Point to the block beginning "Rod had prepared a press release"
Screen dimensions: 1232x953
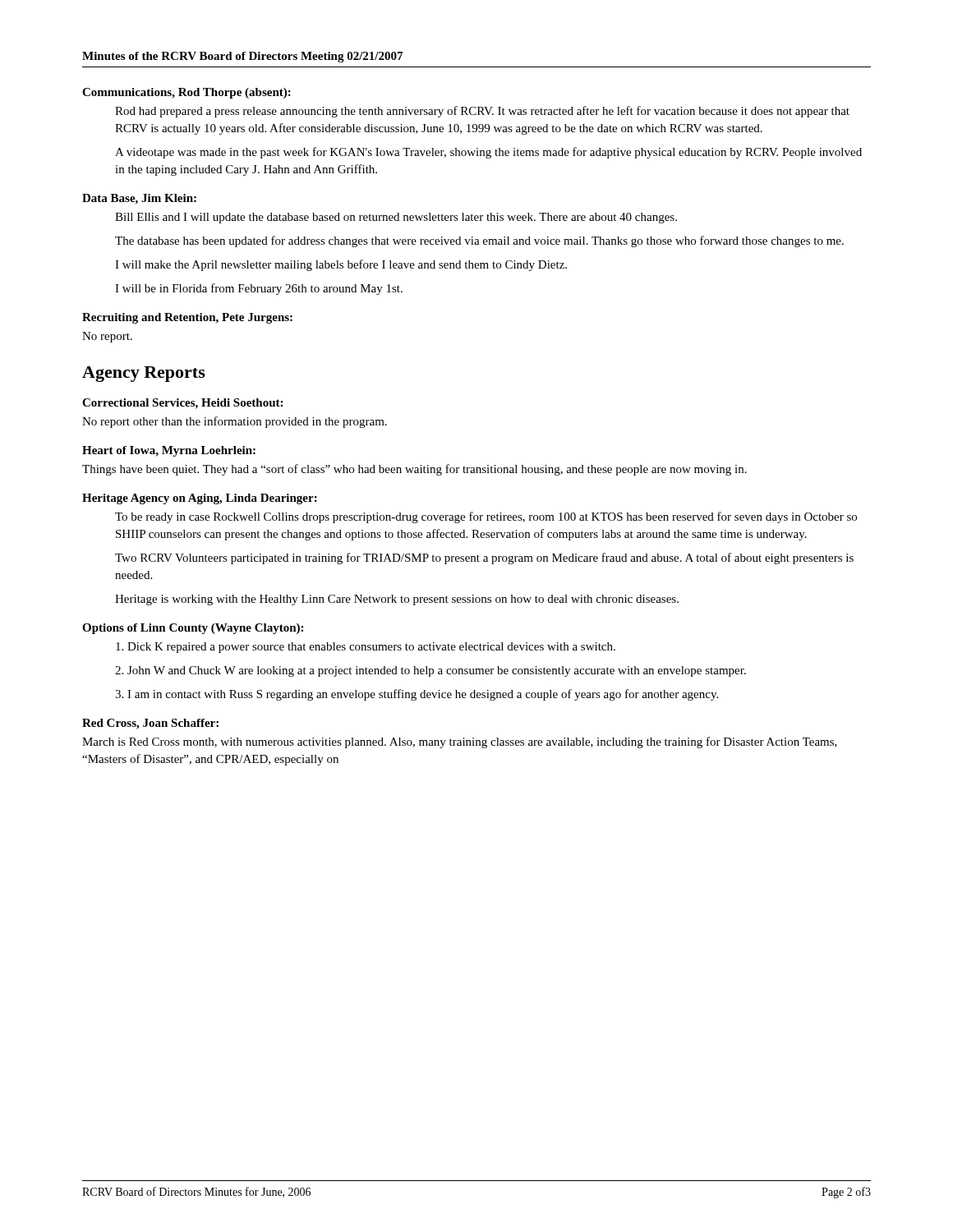[x=493, y=120]
